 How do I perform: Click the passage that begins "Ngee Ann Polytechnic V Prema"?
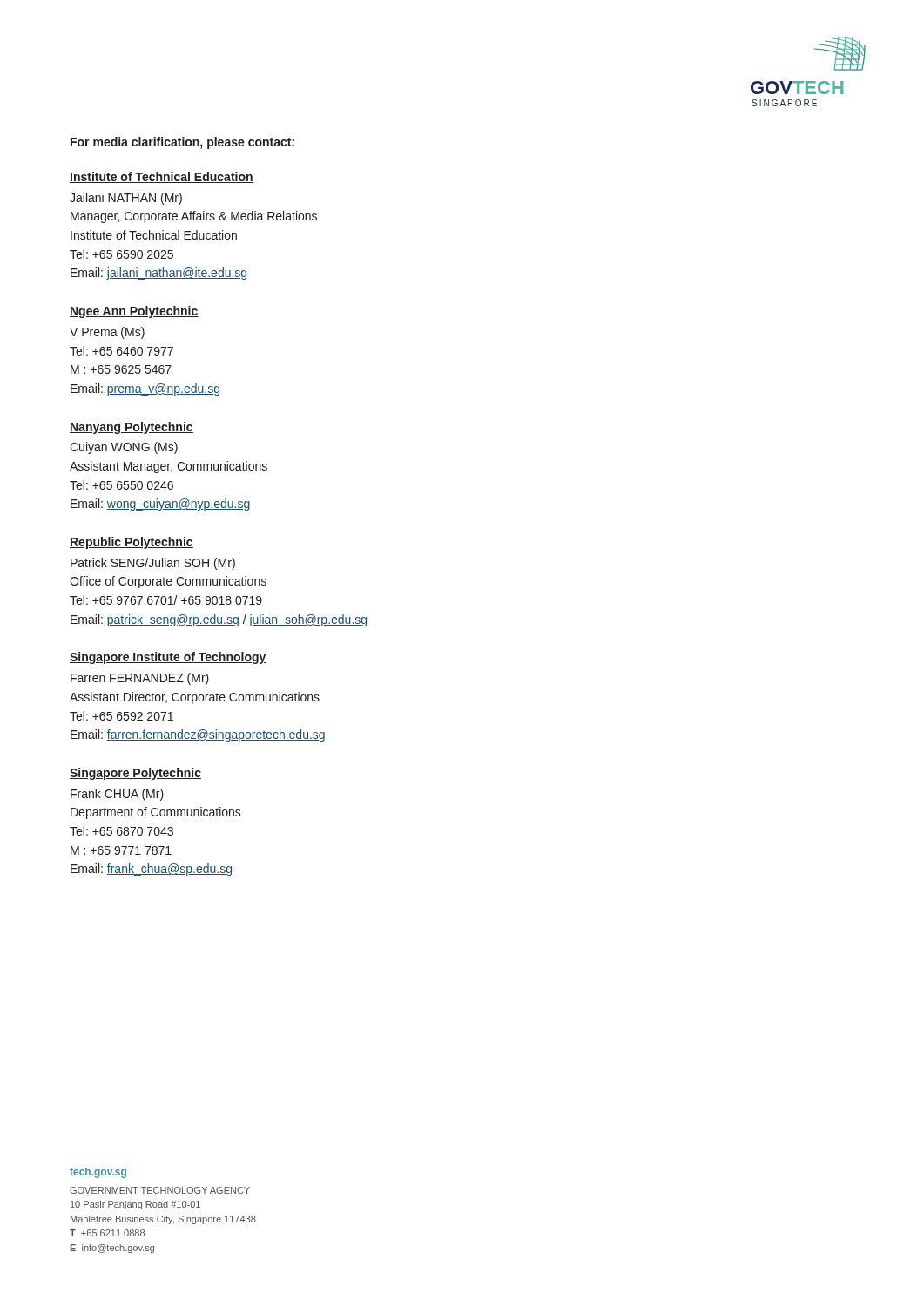tap(134, 312)
